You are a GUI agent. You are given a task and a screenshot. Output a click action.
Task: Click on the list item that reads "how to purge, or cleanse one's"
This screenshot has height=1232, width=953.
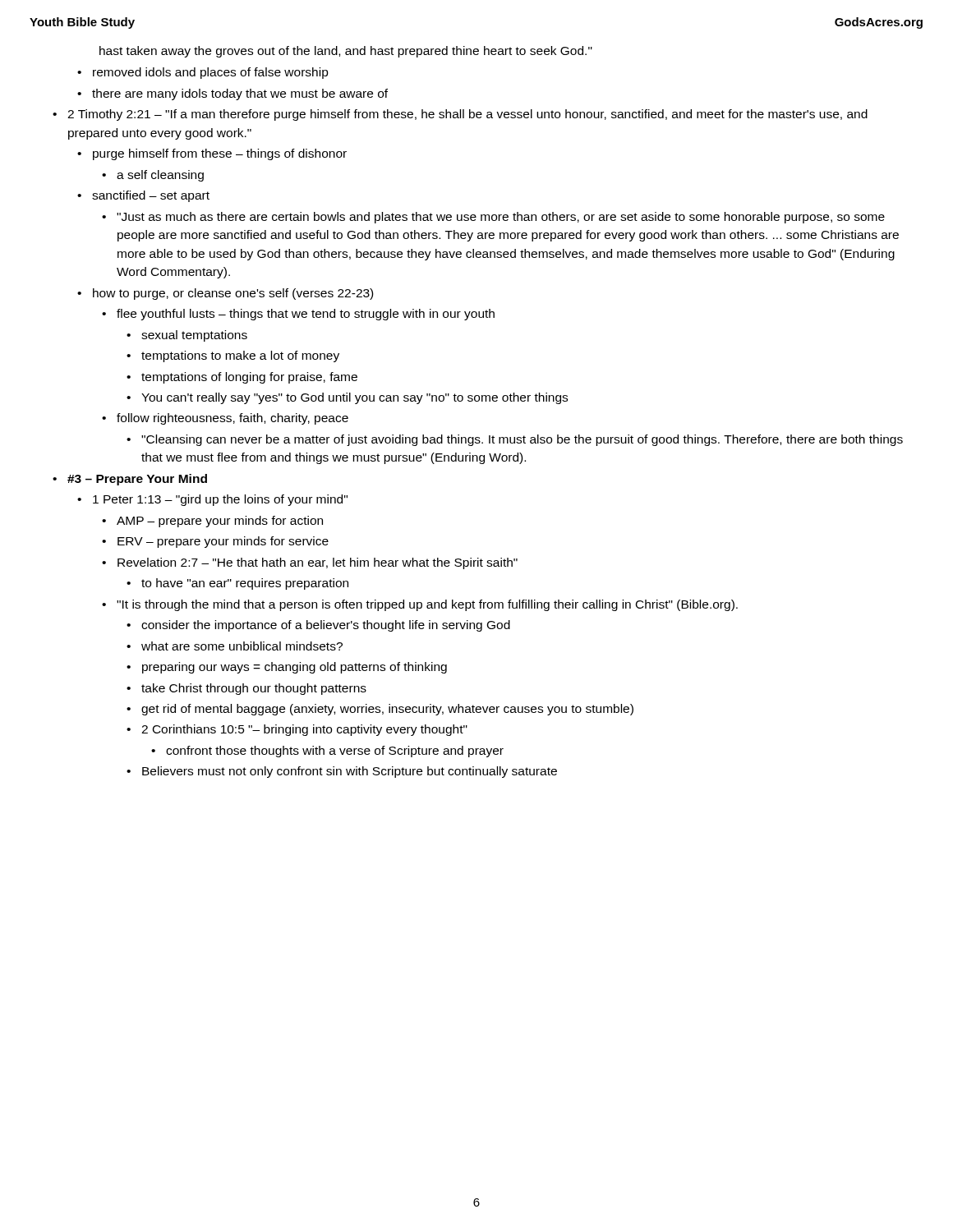225,294
